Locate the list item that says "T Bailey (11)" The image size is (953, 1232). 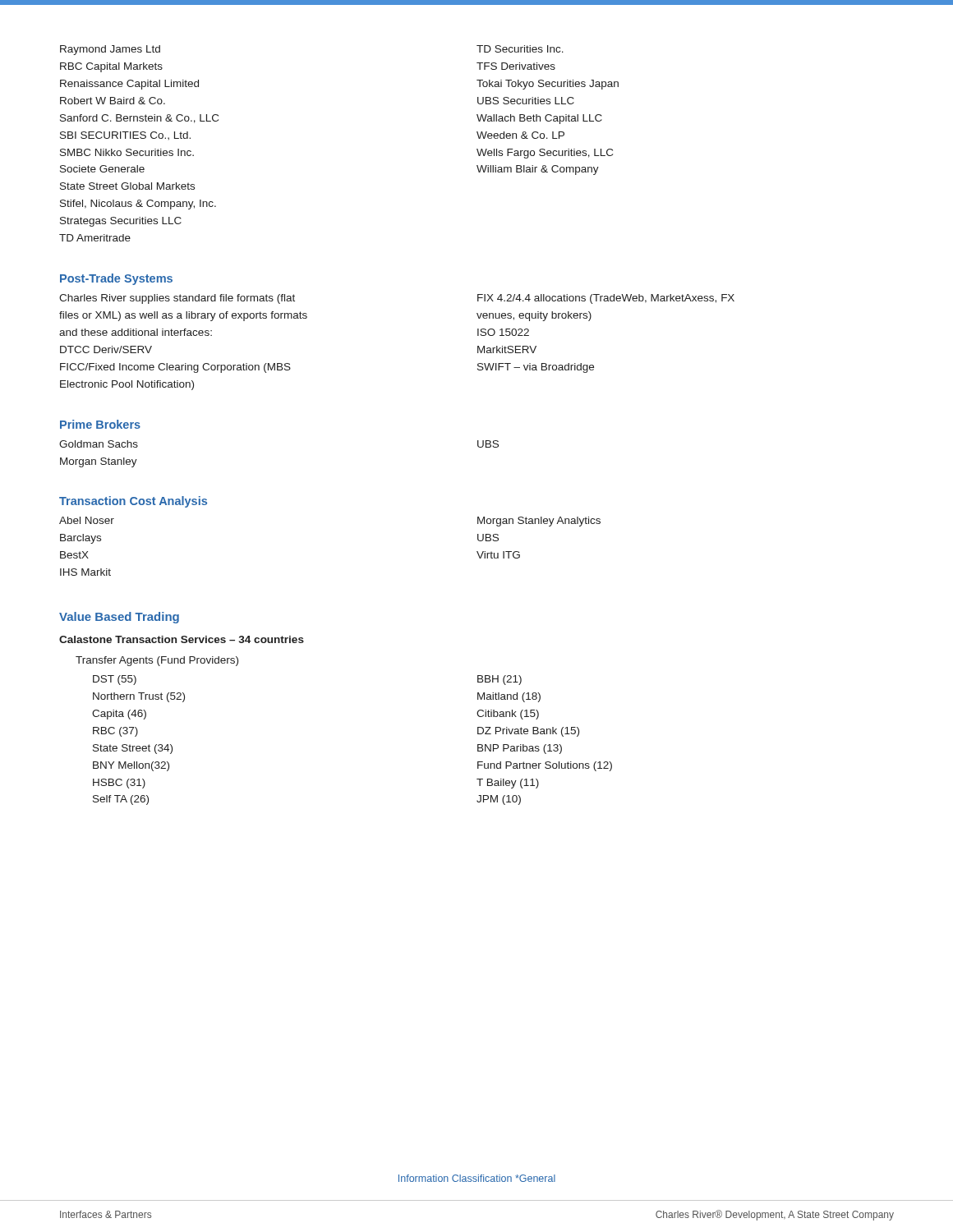point(508,782)
